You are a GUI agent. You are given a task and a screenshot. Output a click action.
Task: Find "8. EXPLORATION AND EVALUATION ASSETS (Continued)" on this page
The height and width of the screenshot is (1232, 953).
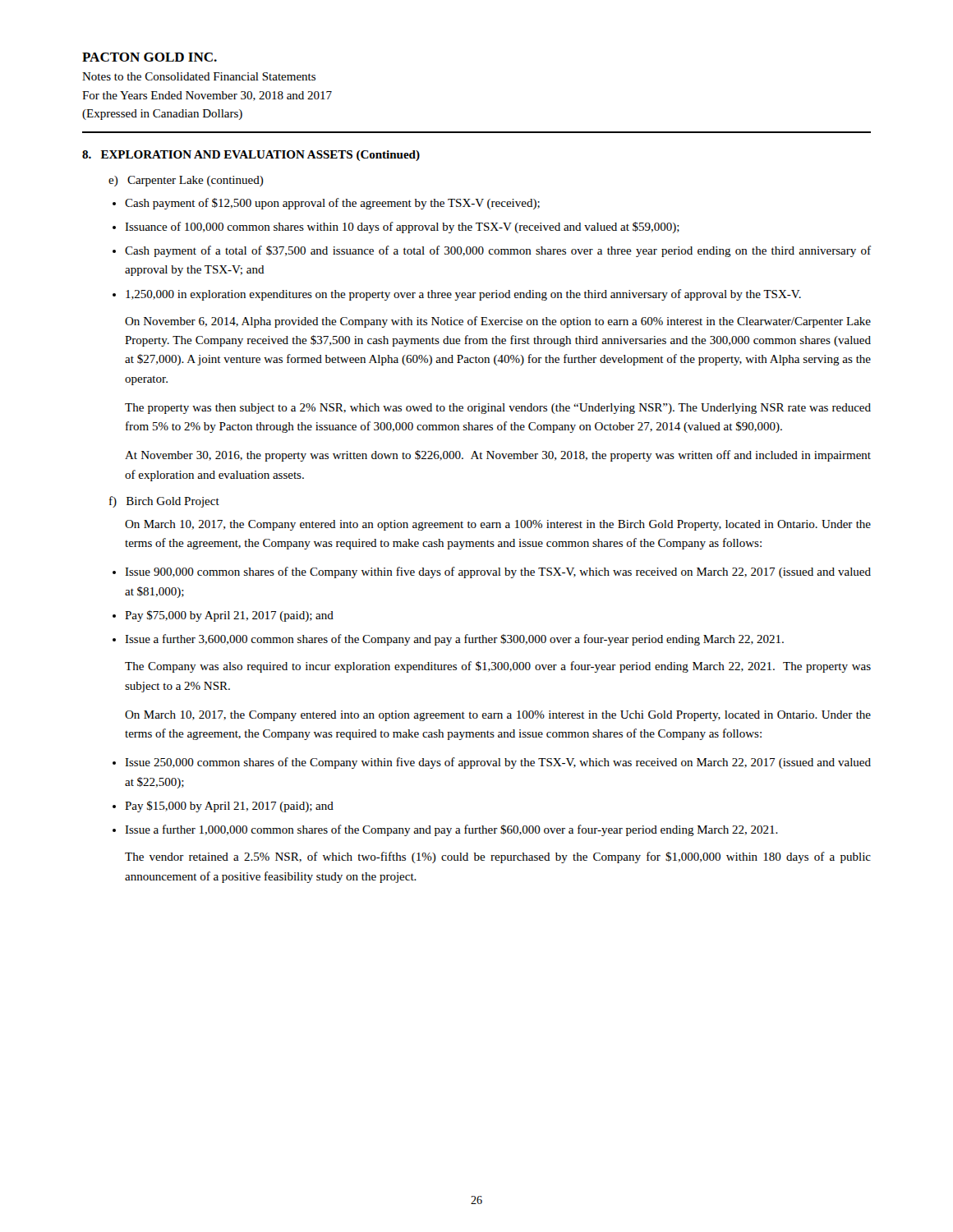251,154
